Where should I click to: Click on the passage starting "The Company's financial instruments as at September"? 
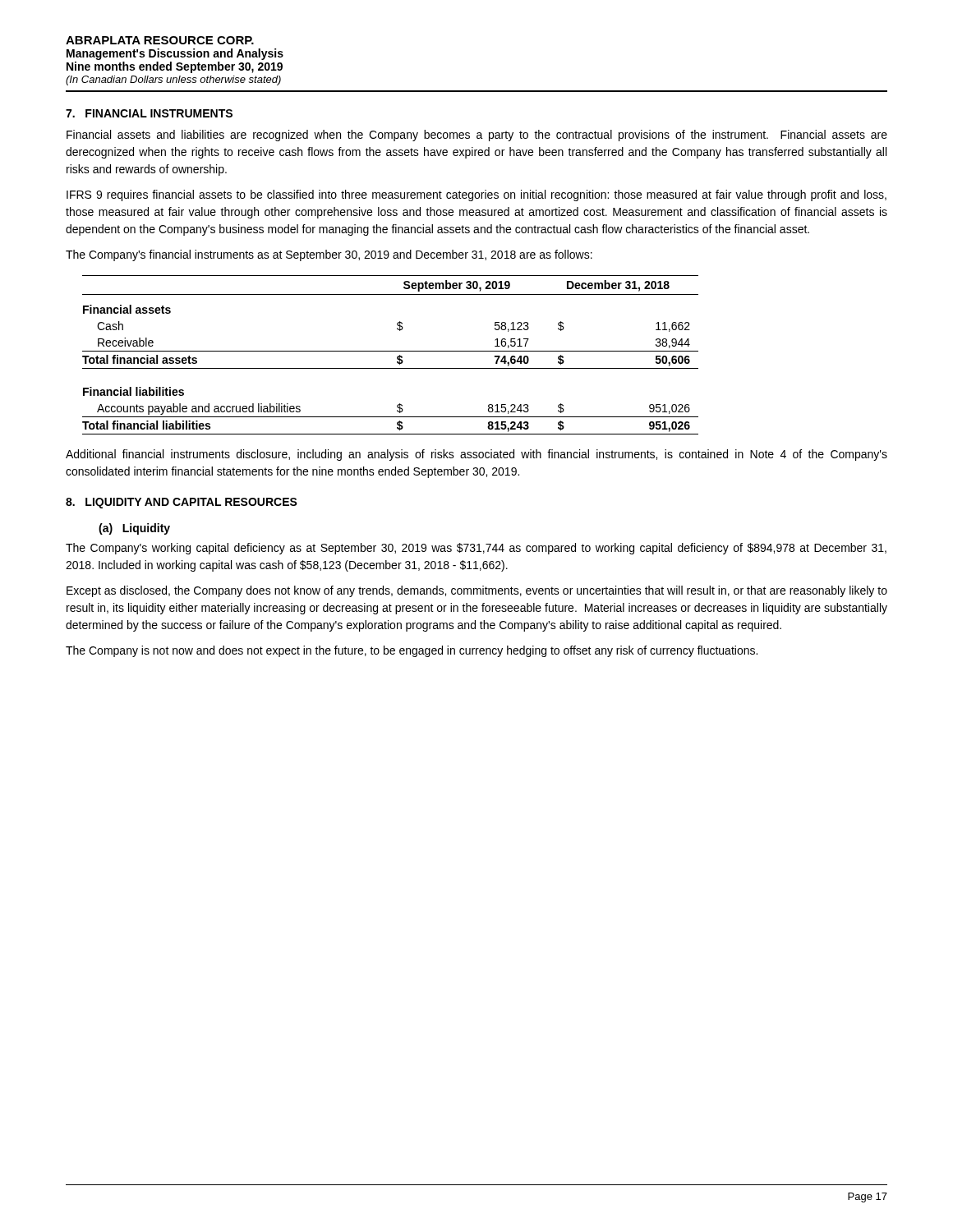pos(329,255)
